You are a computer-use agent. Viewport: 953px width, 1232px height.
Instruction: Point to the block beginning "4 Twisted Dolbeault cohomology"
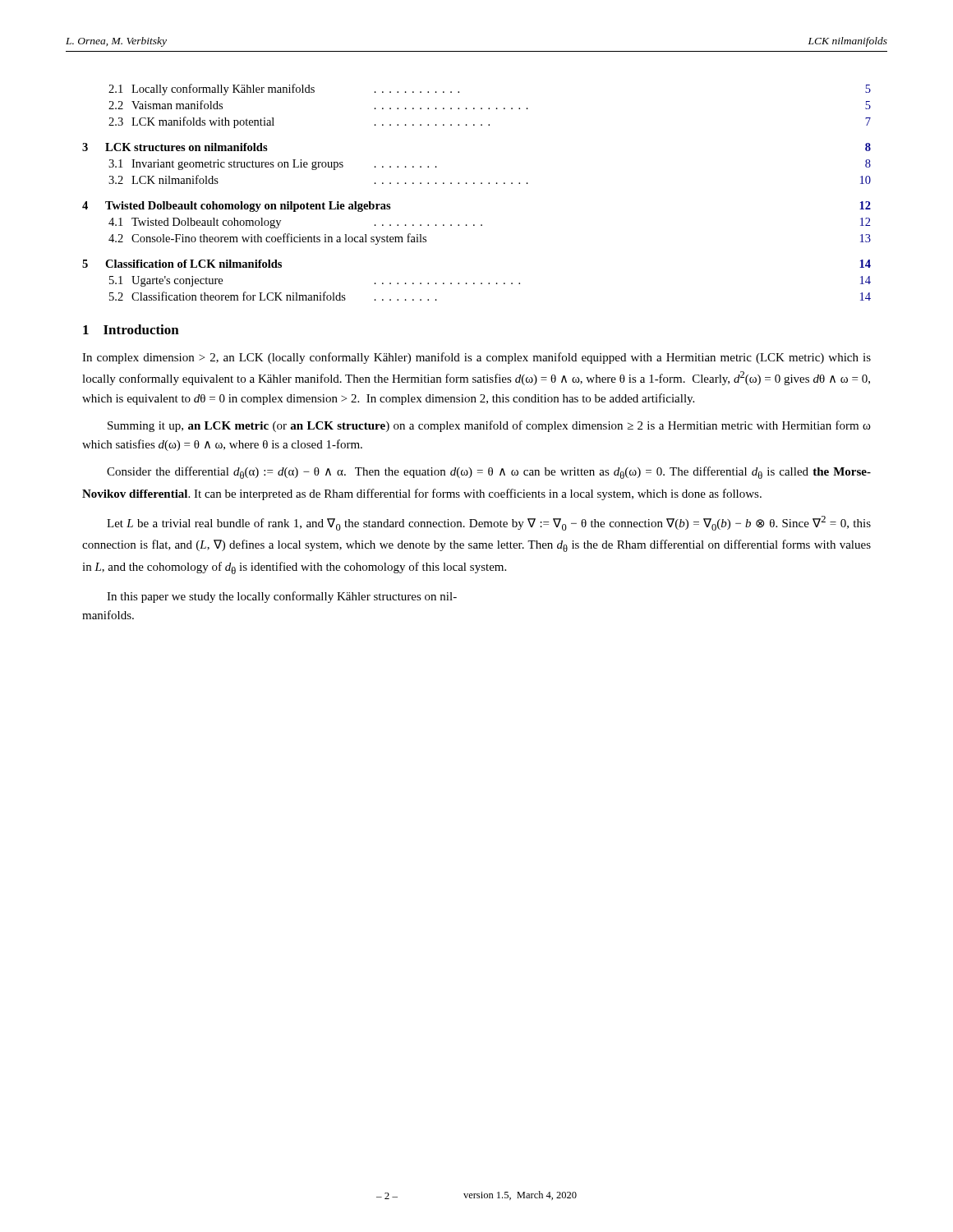[x=242, y=207]
